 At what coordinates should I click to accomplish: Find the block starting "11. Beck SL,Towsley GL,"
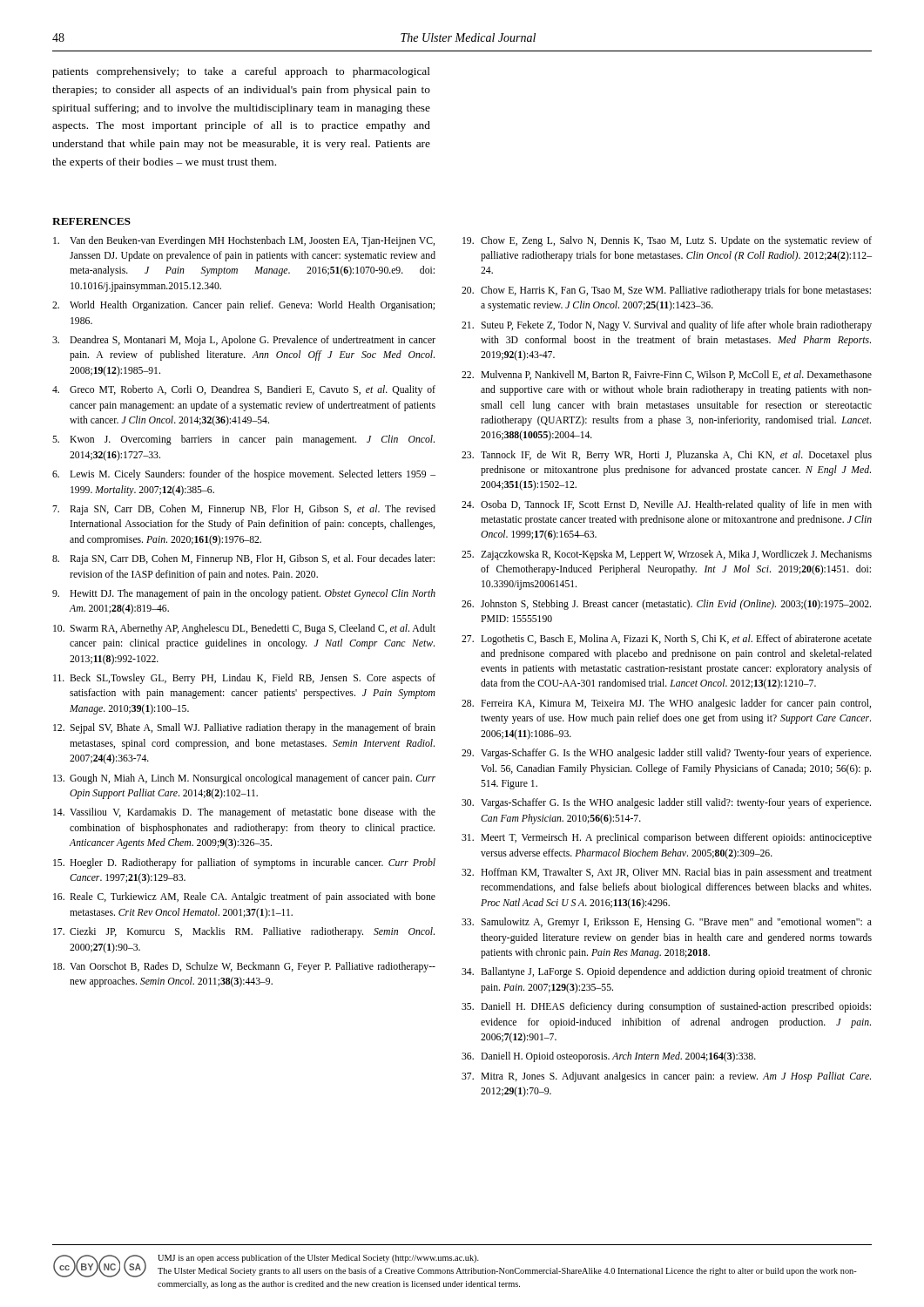pos(244,694)
